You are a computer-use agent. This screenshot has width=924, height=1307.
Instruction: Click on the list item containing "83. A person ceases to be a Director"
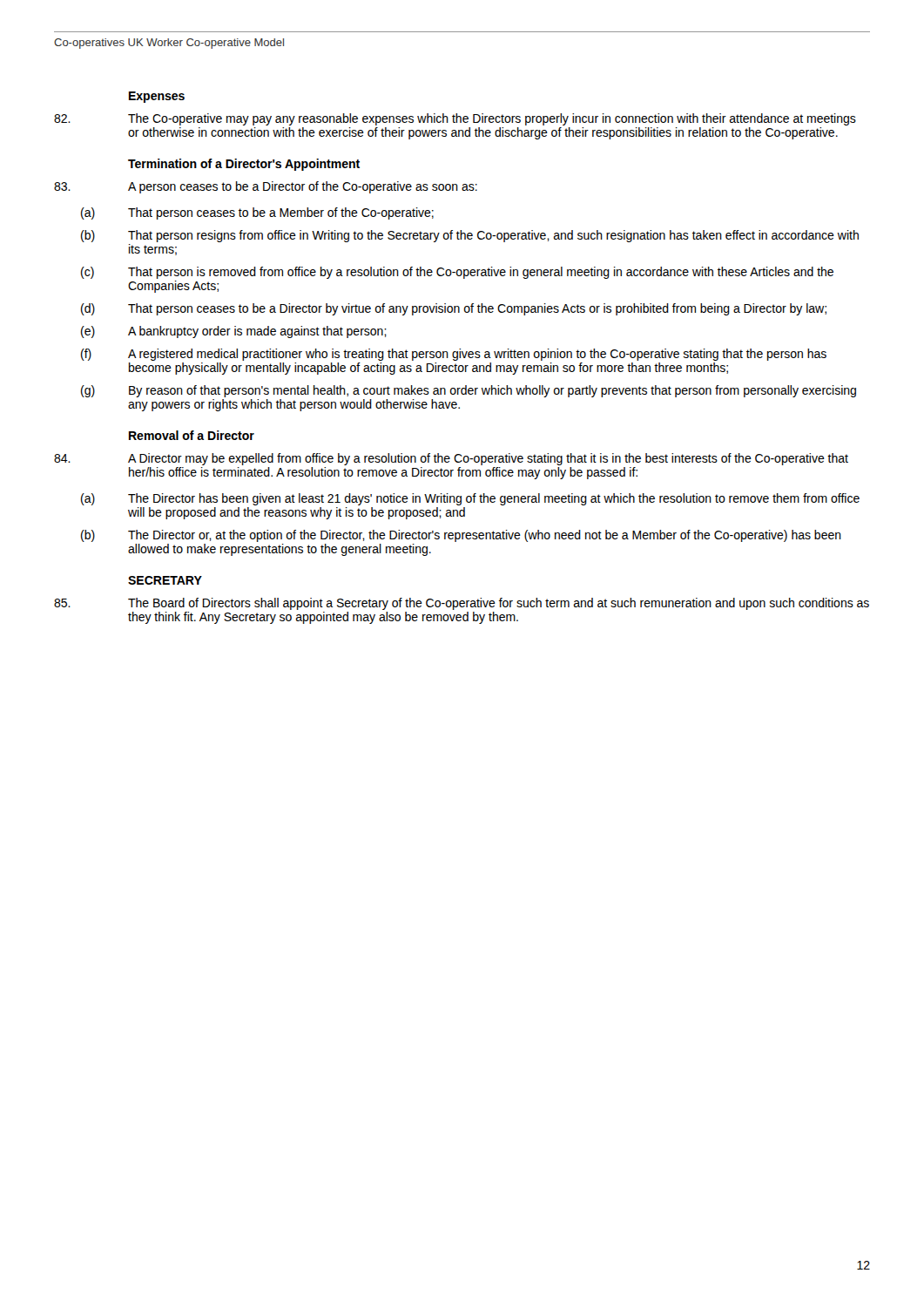click(462, 186)
